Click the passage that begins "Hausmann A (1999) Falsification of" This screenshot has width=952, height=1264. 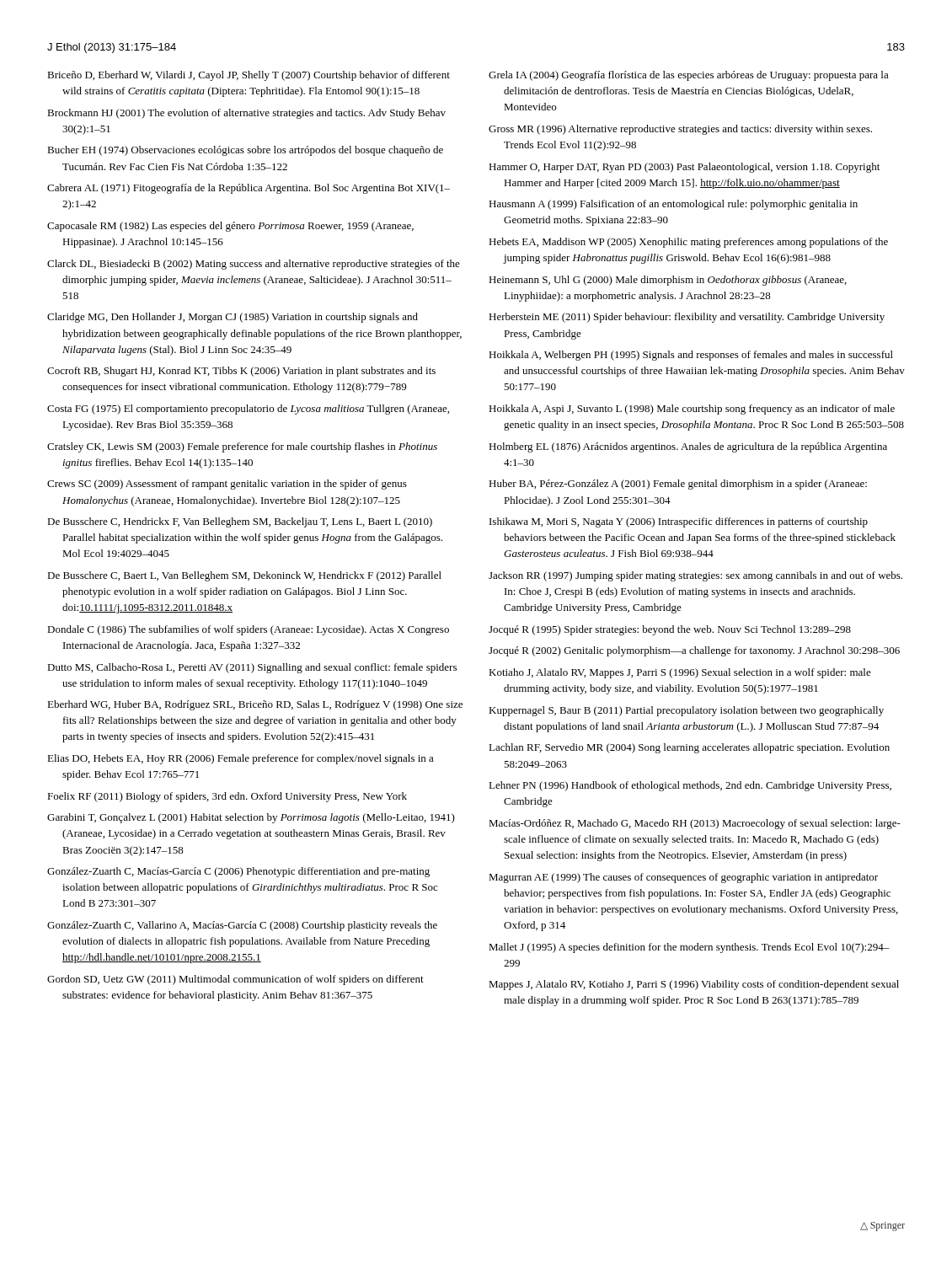[x=673, y=212]
